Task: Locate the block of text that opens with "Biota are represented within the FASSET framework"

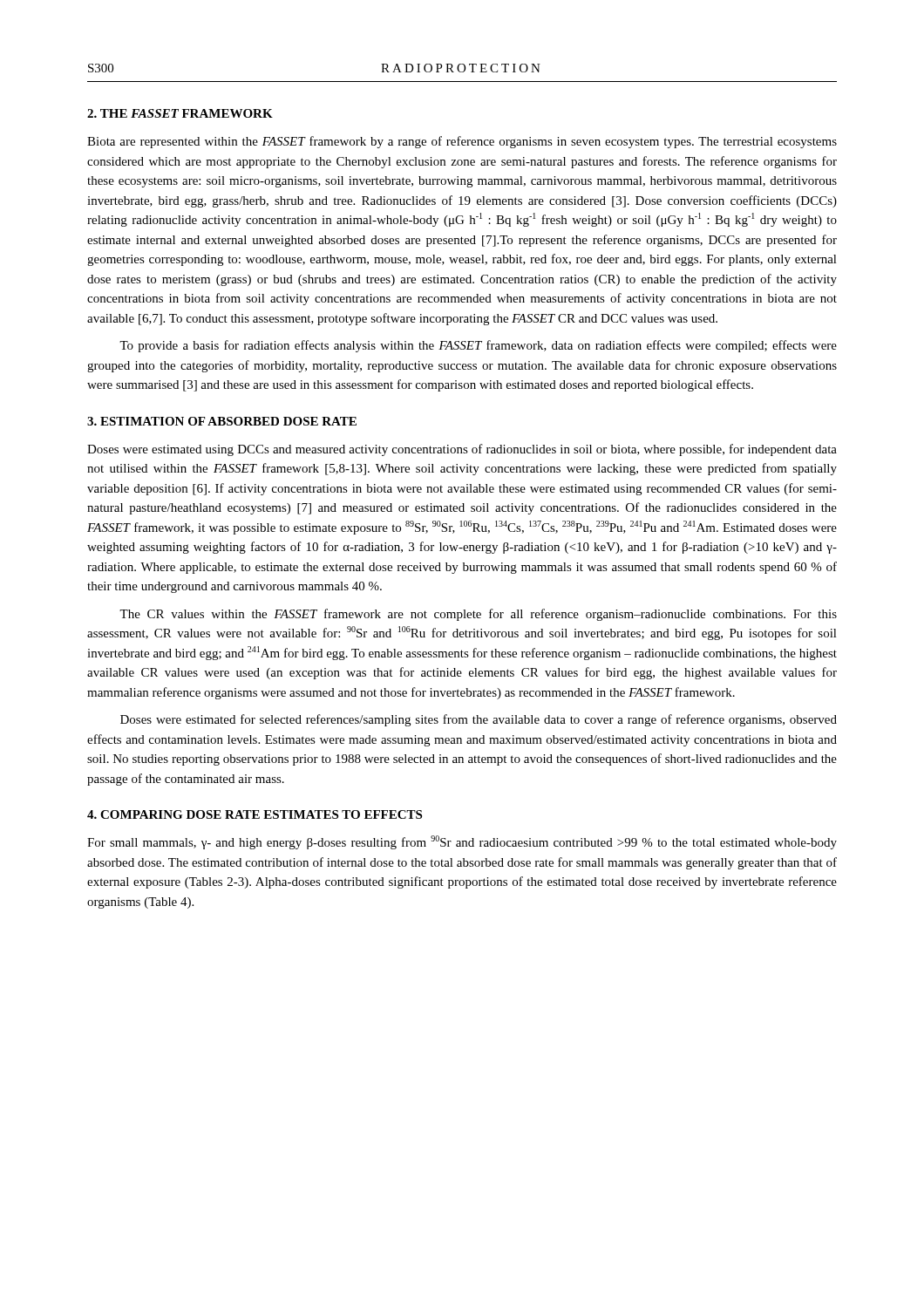Action: (x=462, y=230)
